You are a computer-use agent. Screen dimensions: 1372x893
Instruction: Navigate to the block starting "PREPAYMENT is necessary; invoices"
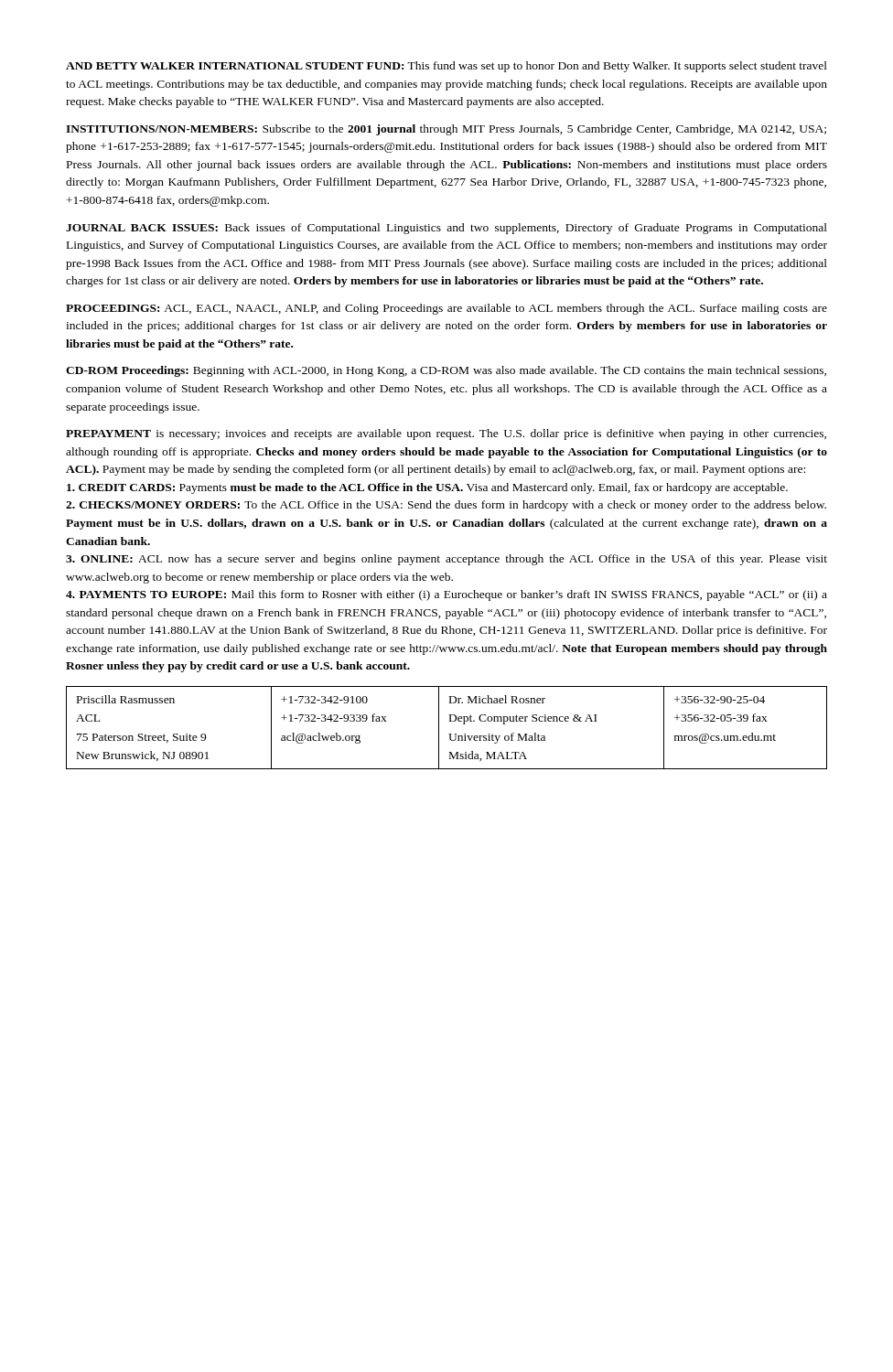(446, 550)
